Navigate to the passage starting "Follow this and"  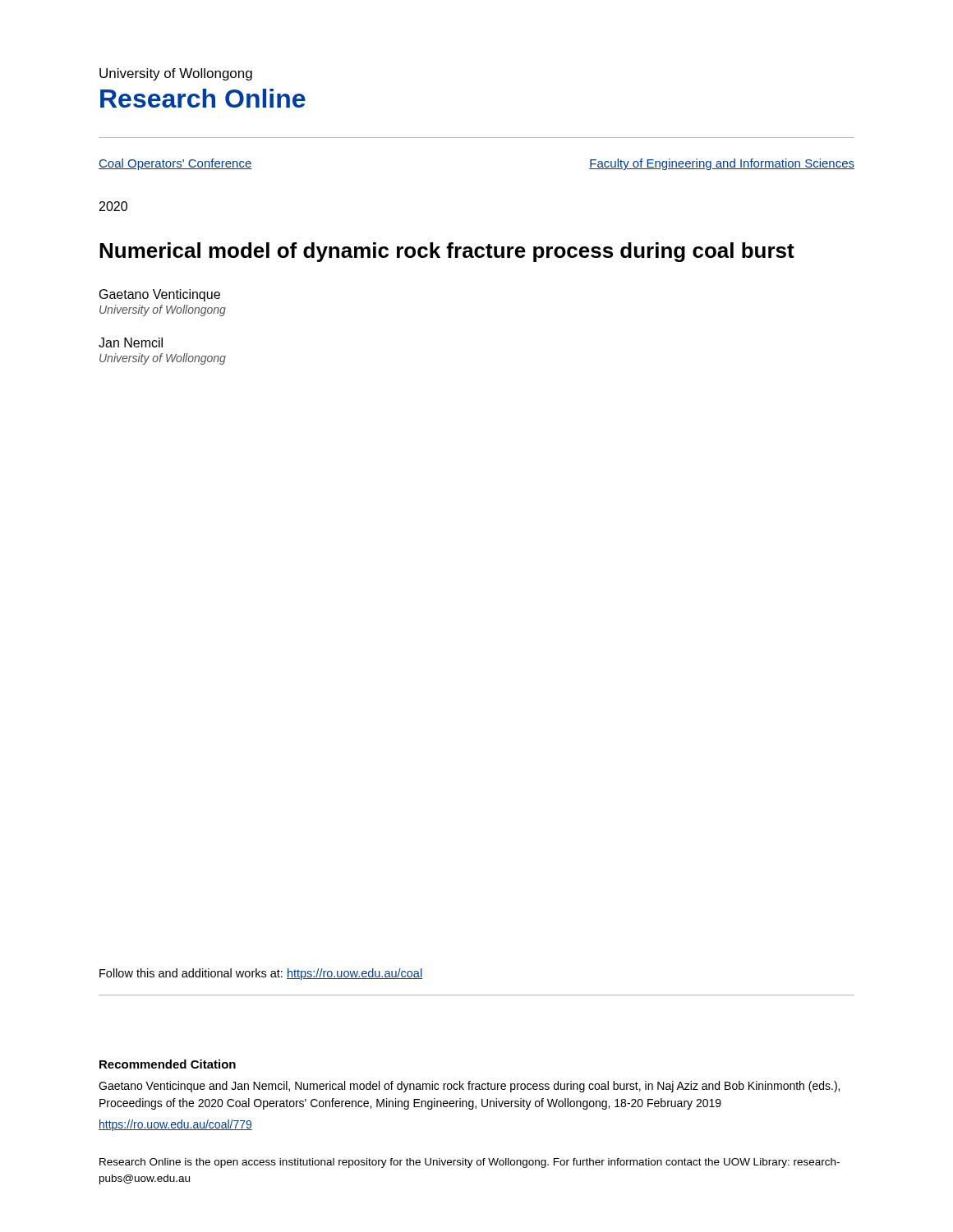261,974
